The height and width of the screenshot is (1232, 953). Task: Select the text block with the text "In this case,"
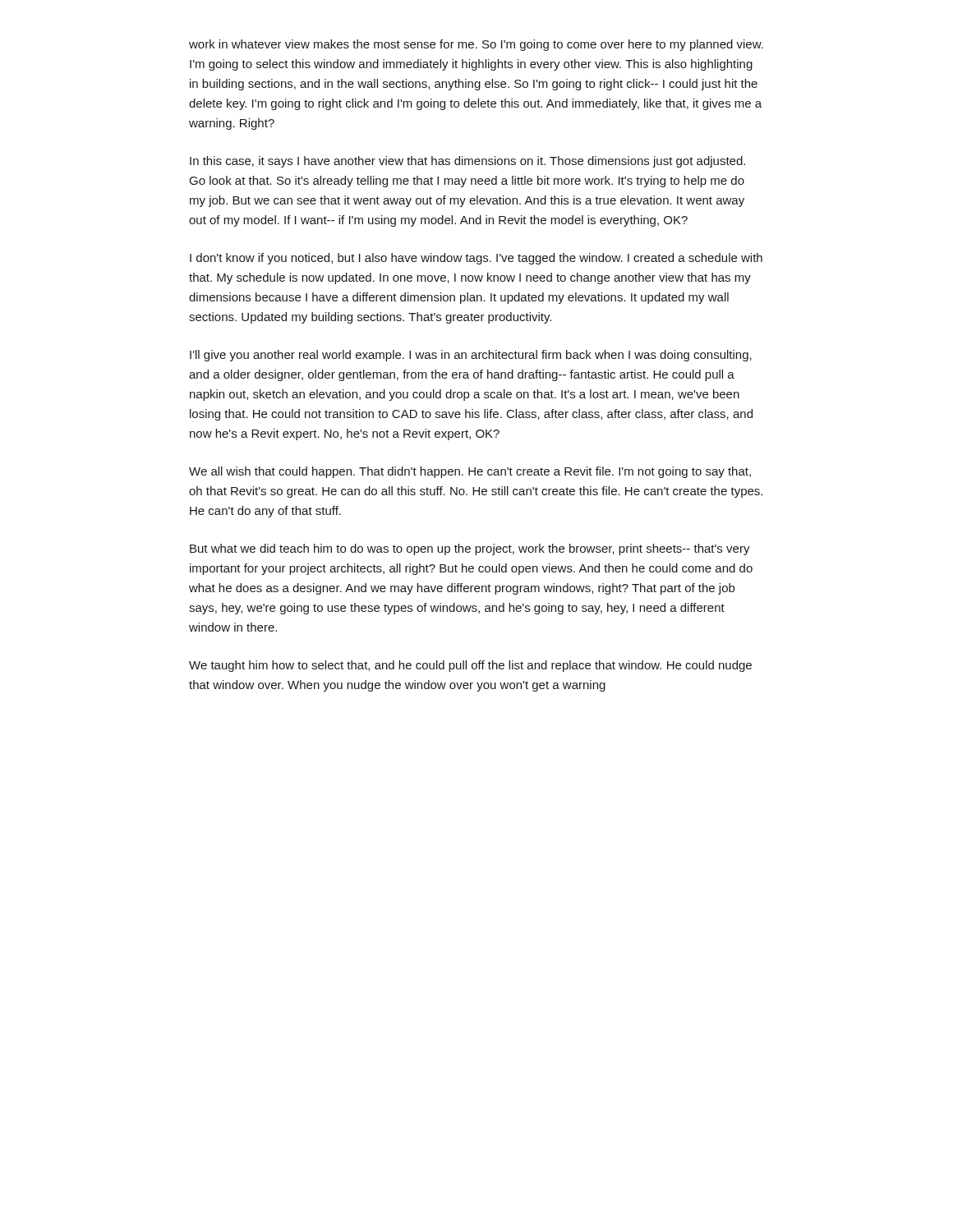468,190
